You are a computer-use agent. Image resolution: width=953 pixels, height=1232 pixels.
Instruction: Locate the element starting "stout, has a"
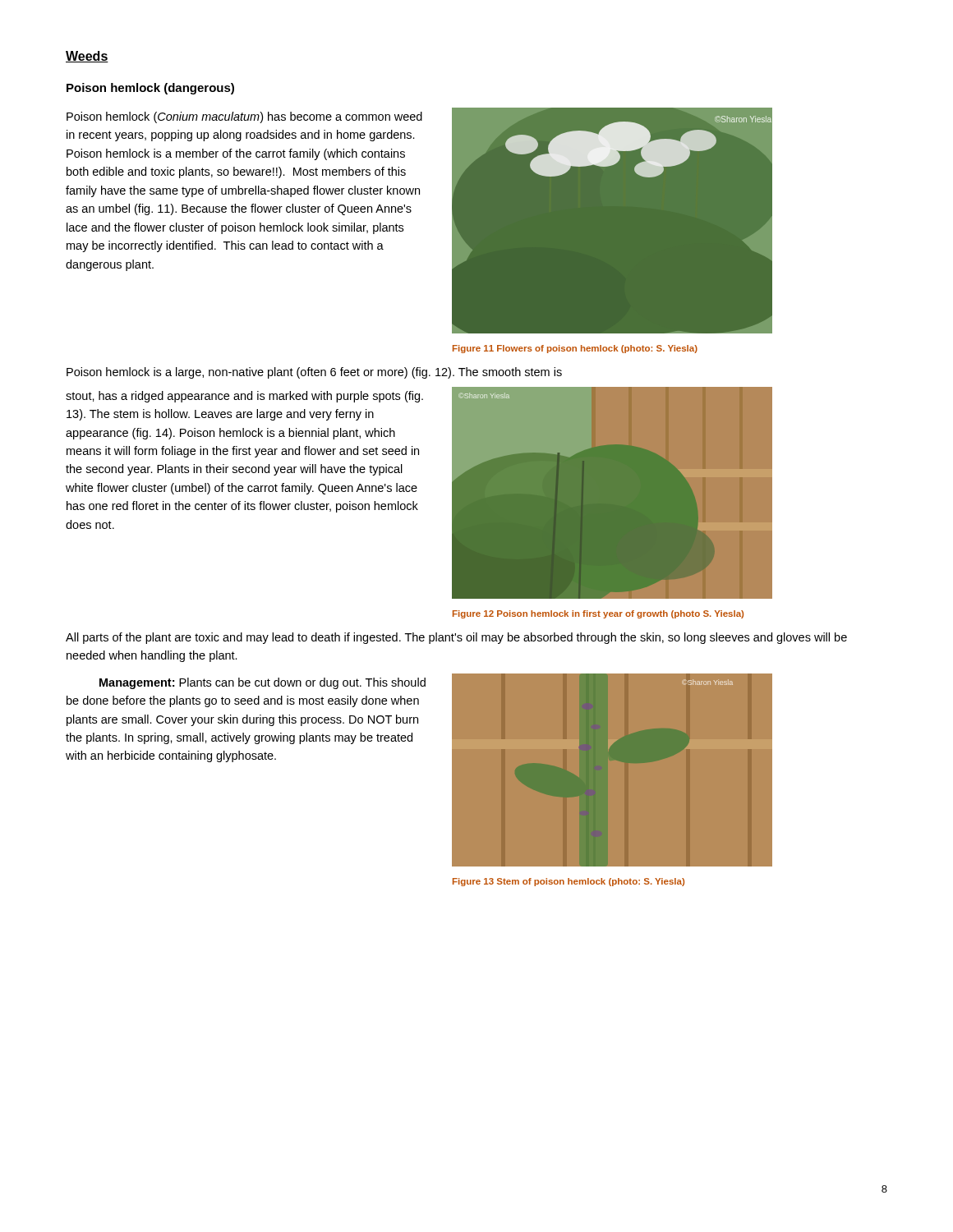[x=245, y=460]
